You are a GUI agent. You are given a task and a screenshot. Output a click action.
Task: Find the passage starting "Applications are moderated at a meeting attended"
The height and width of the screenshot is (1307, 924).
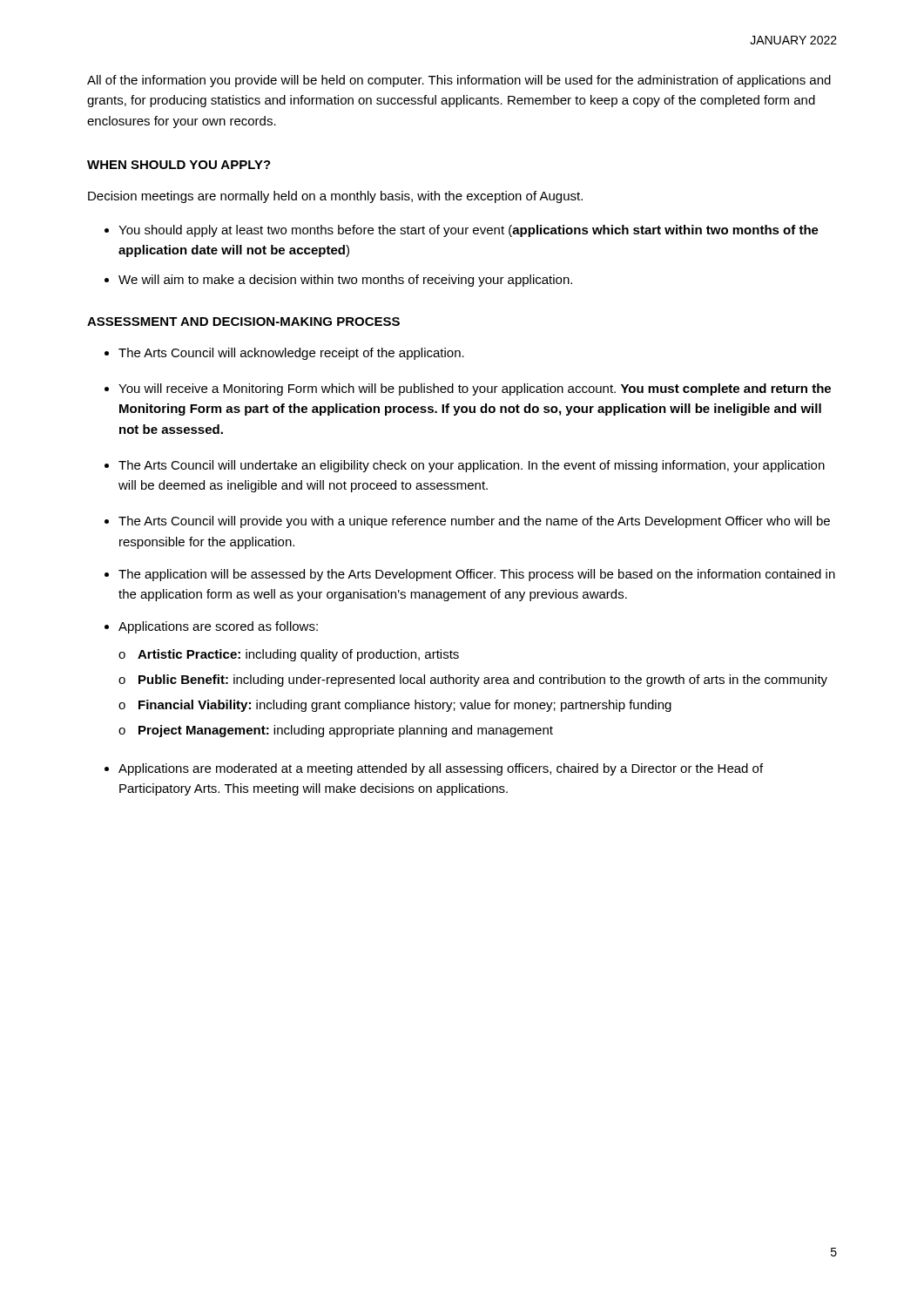click(441, 778)
